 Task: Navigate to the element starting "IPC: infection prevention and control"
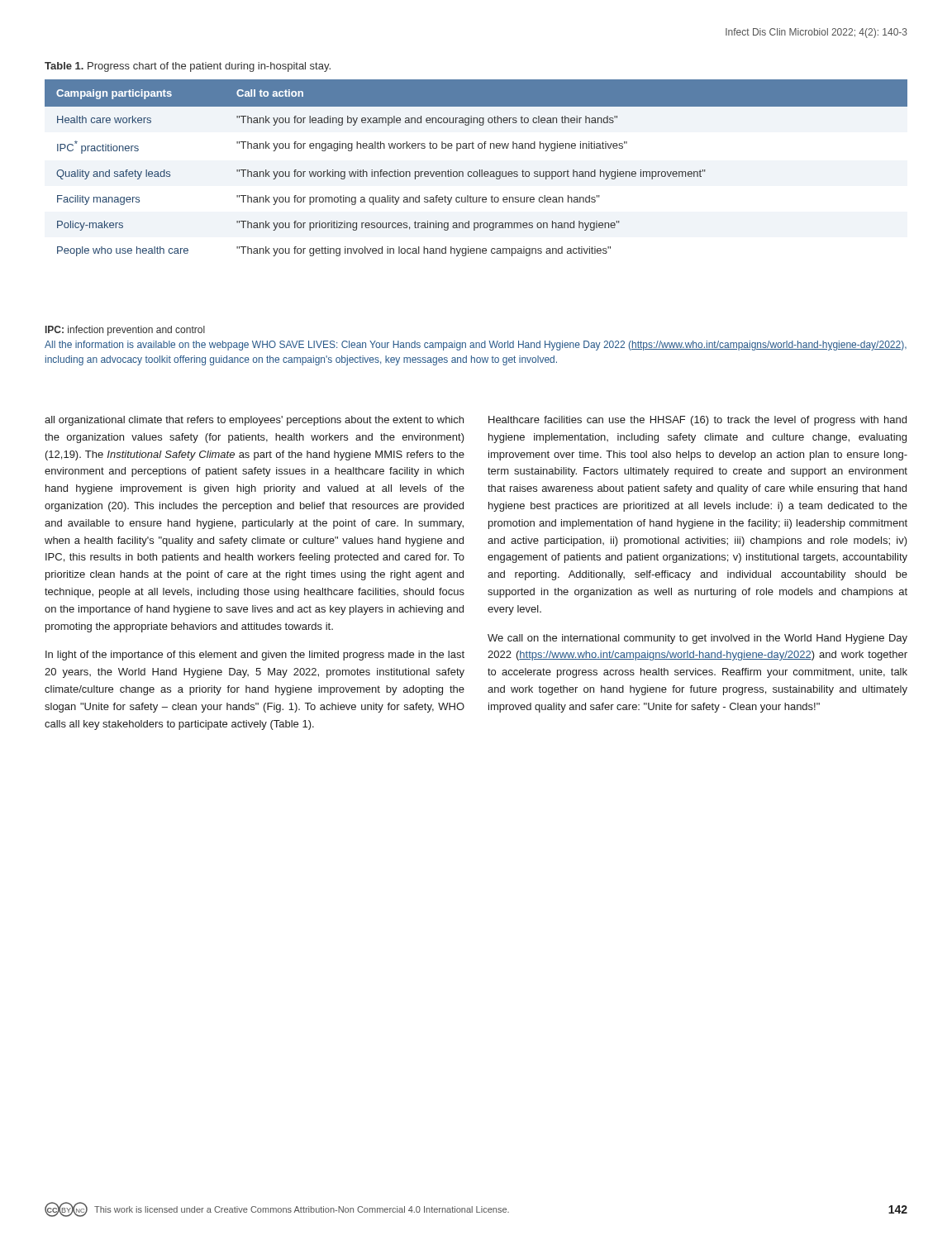pos(125,330)
